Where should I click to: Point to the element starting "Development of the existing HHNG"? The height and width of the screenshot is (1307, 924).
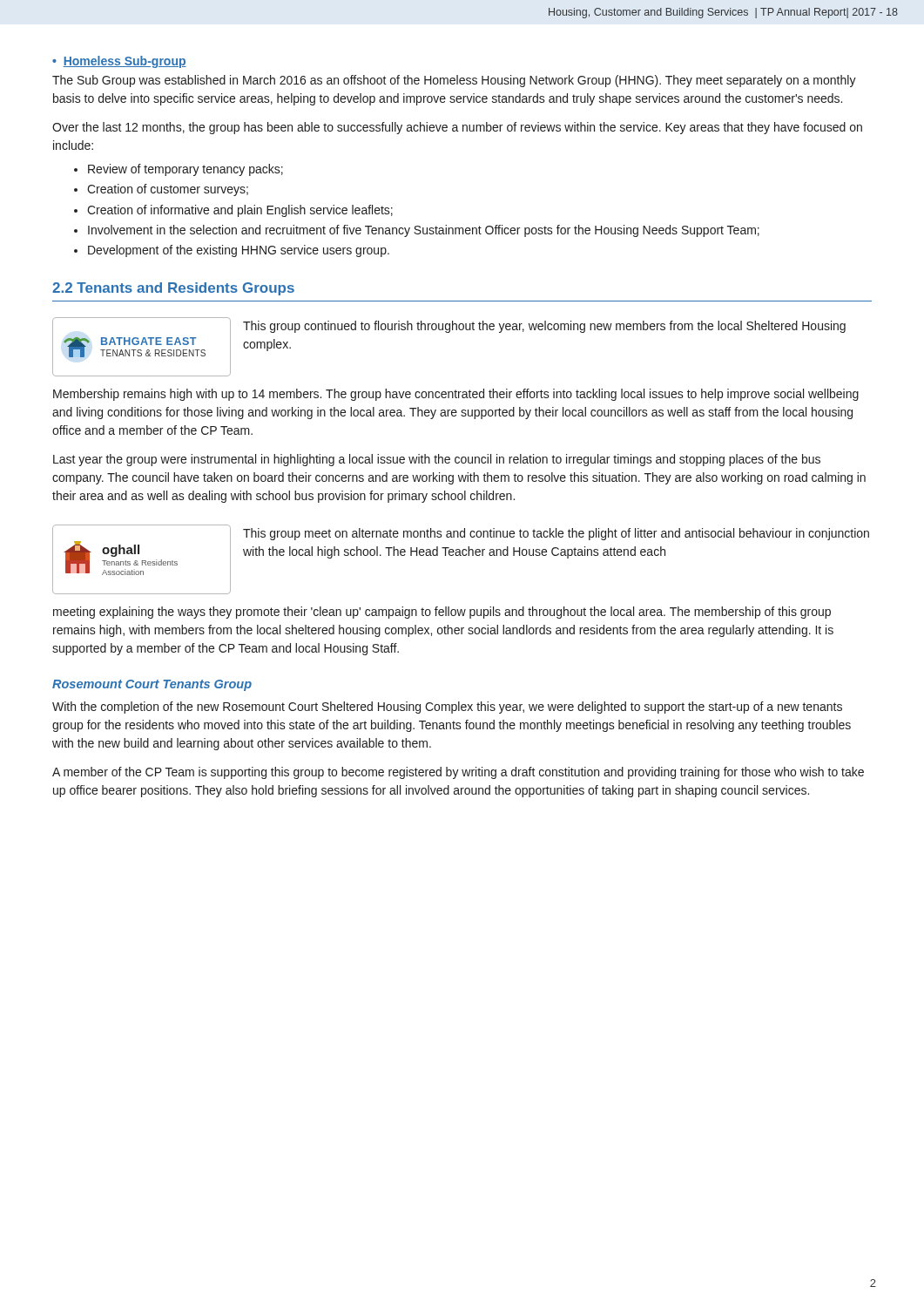click(239, 250)
